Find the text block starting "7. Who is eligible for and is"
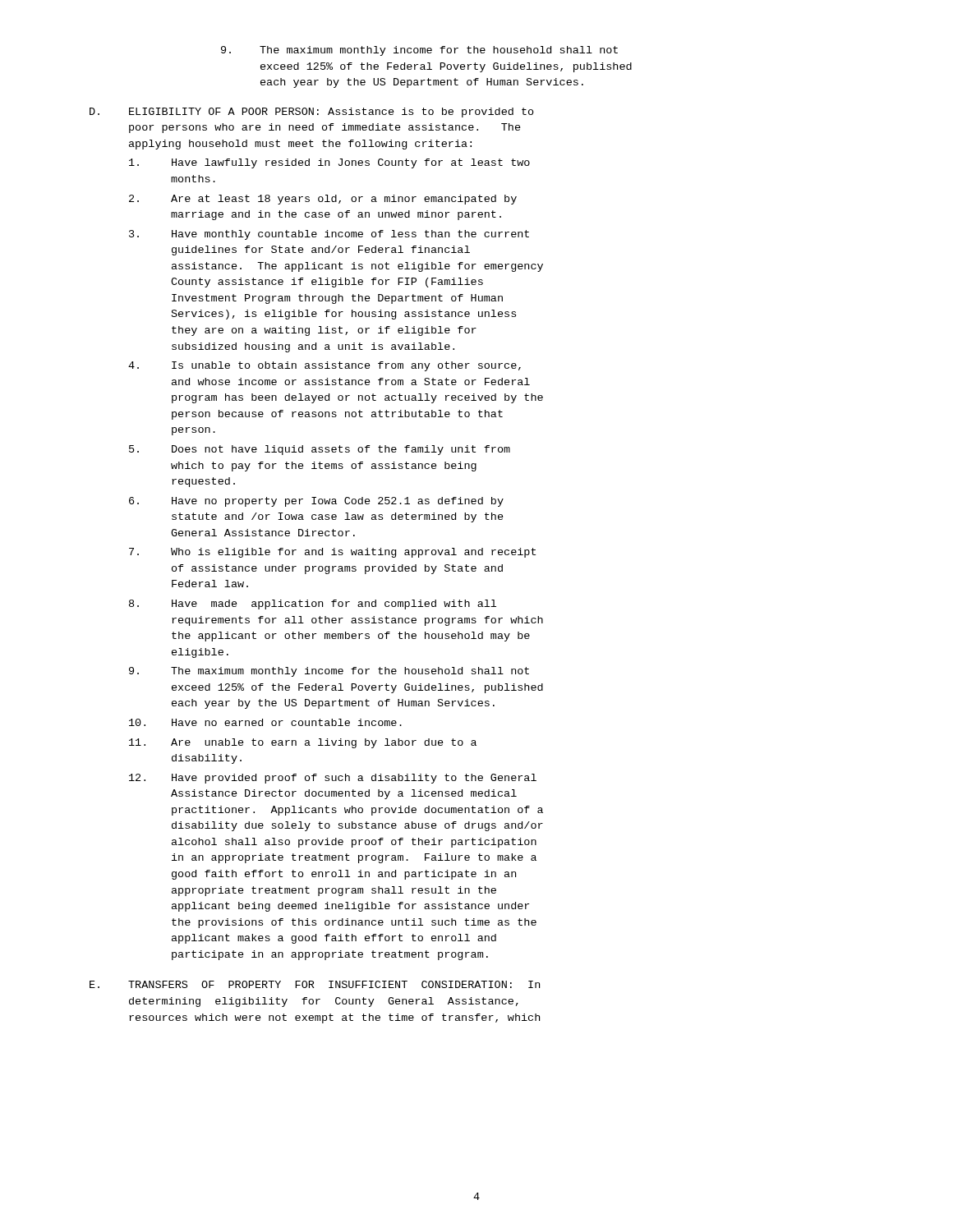 (508, 569)
